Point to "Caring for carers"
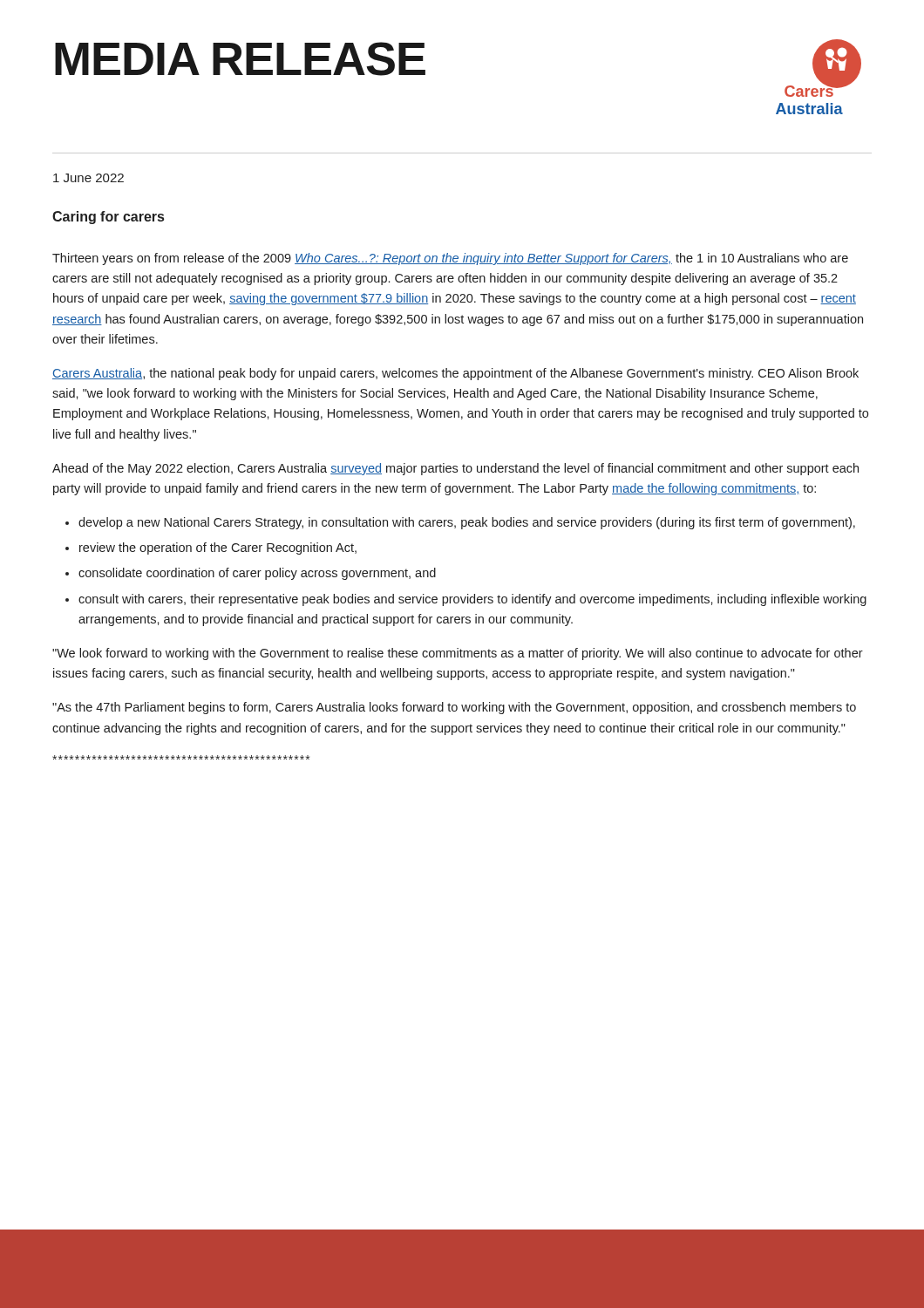The image size is (924, 1308). 108,217
